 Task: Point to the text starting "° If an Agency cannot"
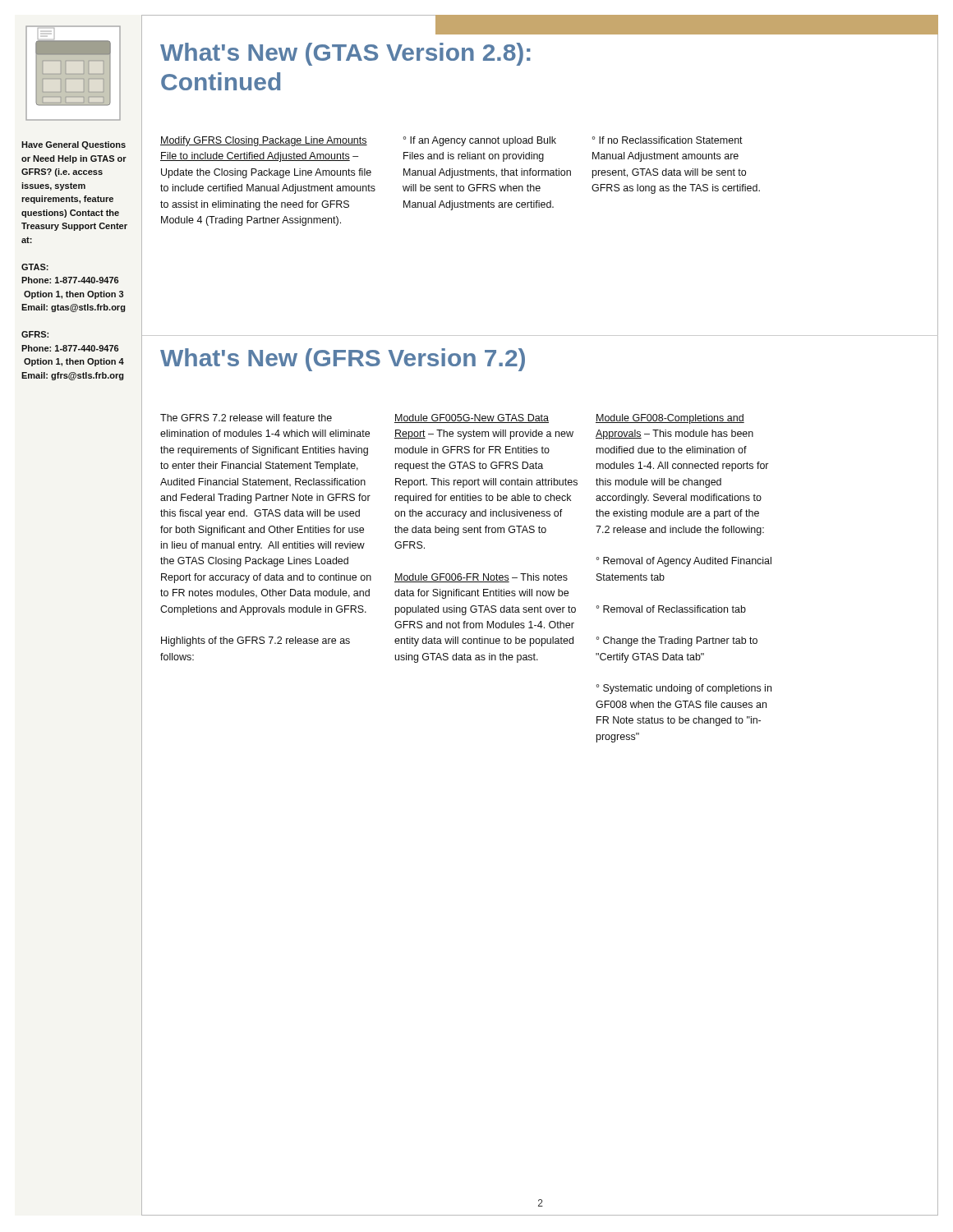tap(487, 172)
